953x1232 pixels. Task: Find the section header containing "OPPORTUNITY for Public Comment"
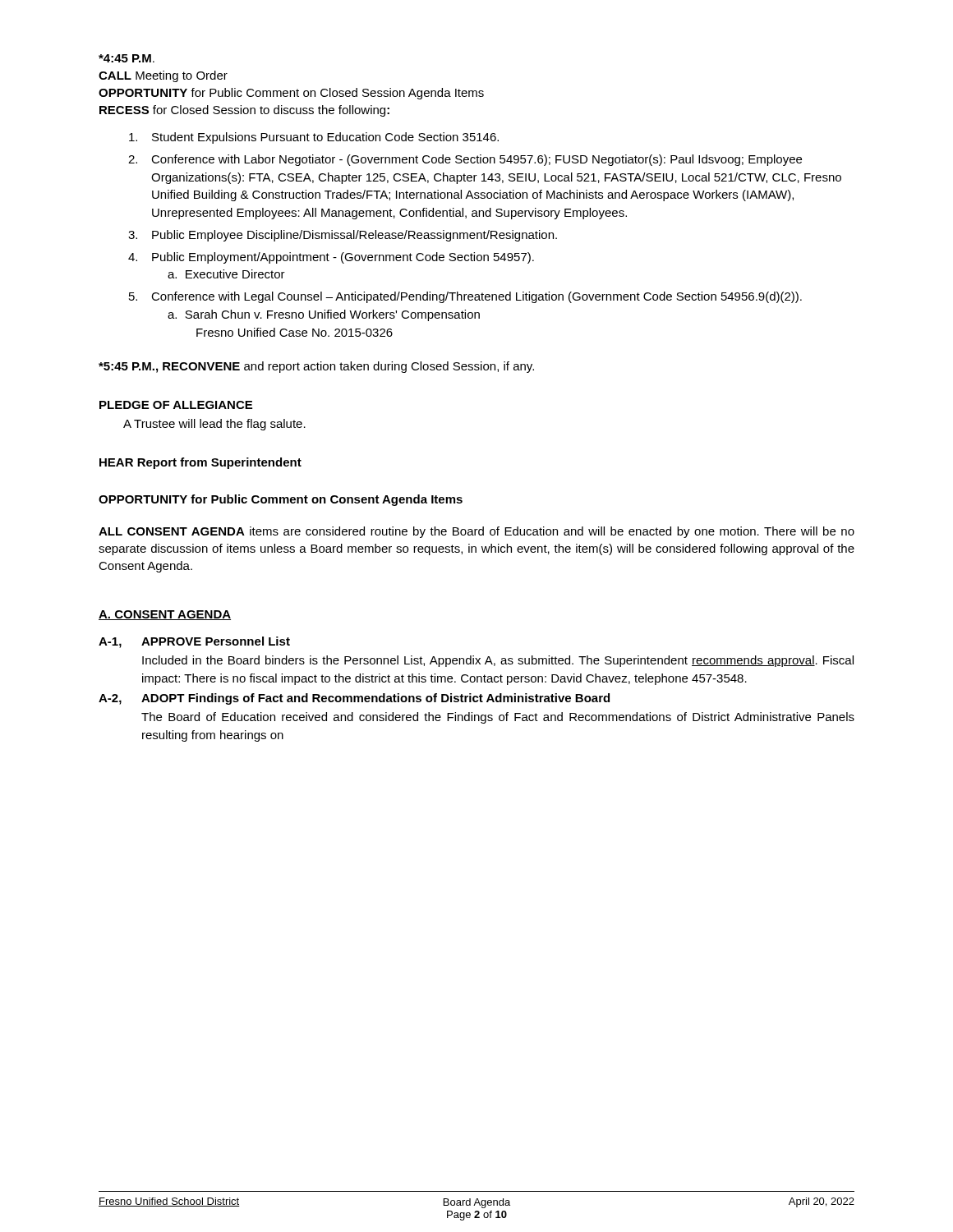point(281,499)
